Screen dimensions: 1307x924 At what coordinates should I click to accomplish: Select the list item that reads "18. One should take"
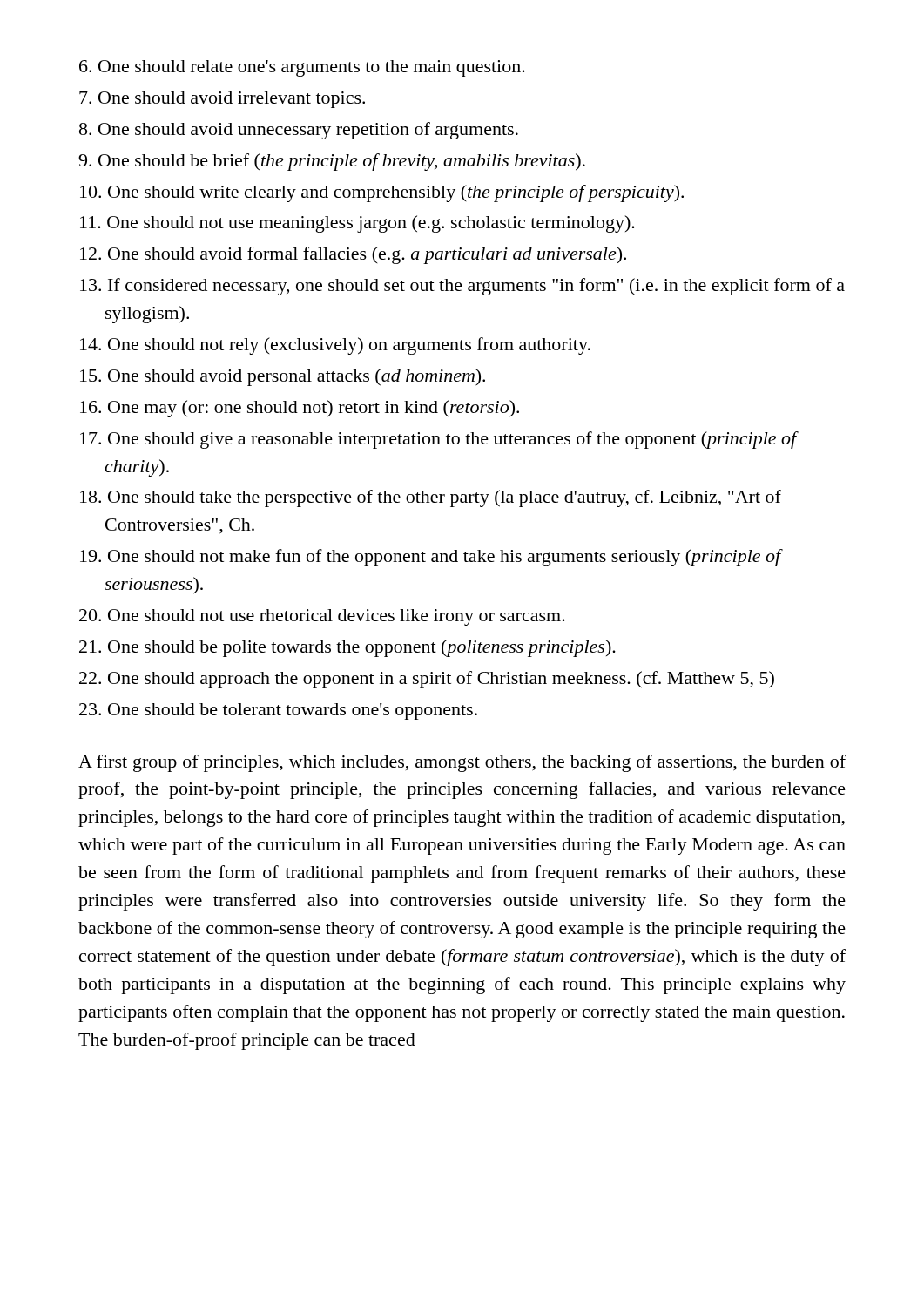click(x=462, y=511)
